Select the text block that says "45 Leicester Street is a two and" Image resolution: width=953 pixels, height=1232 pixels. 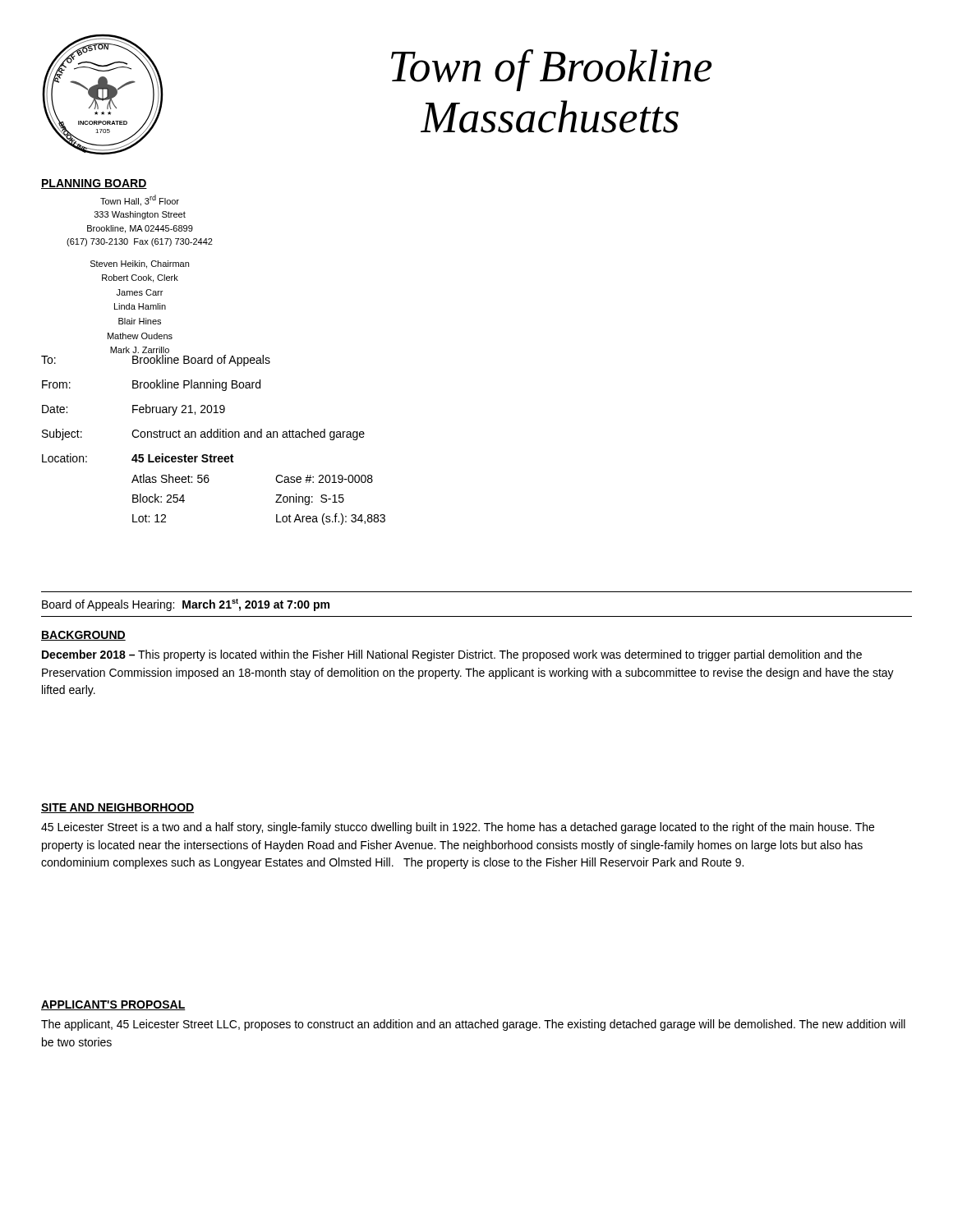point(458,845)
